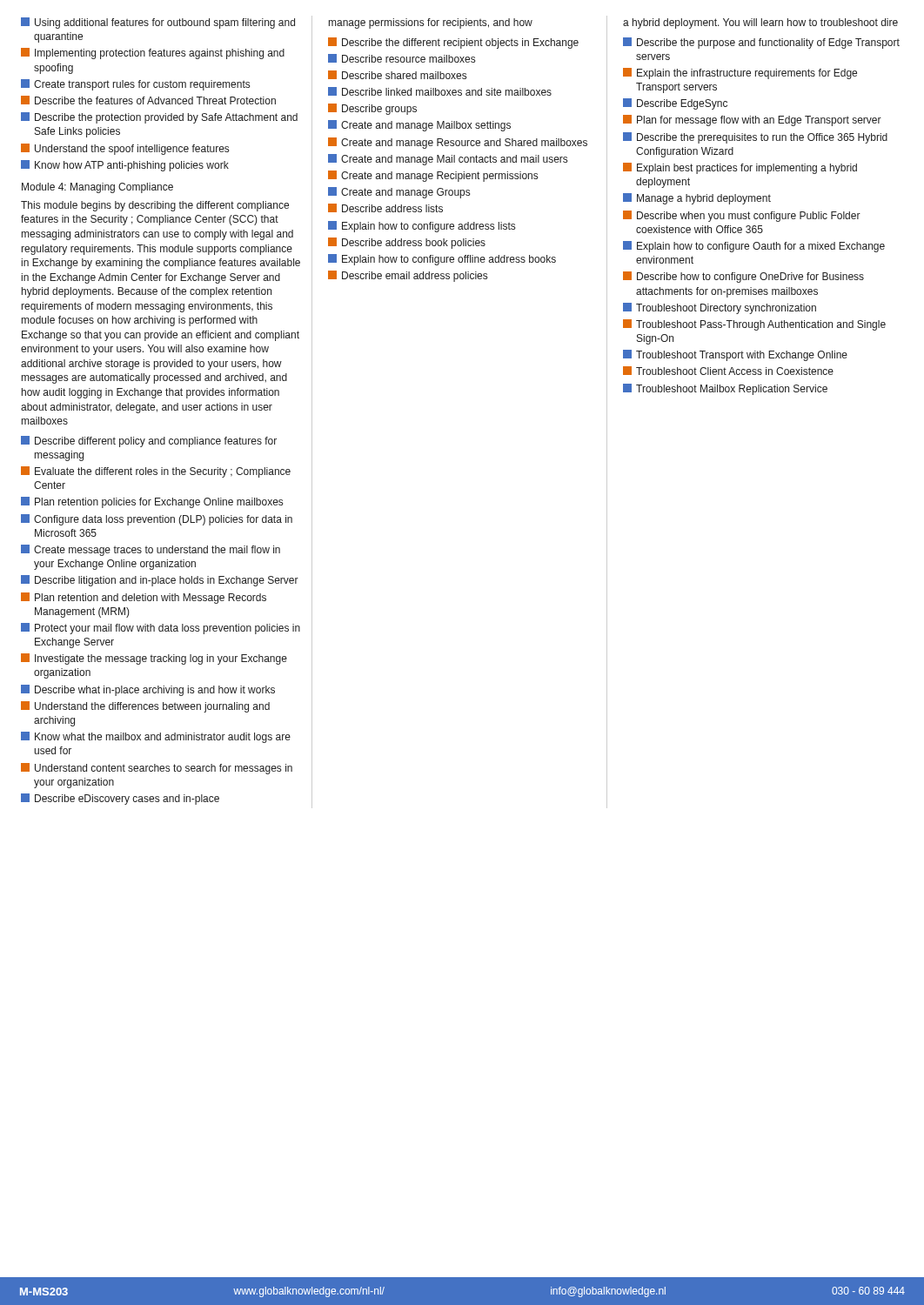
Task: Find the text starting "Create and manage Groups"
Action: pyautogui.click(x=462, y=193)
